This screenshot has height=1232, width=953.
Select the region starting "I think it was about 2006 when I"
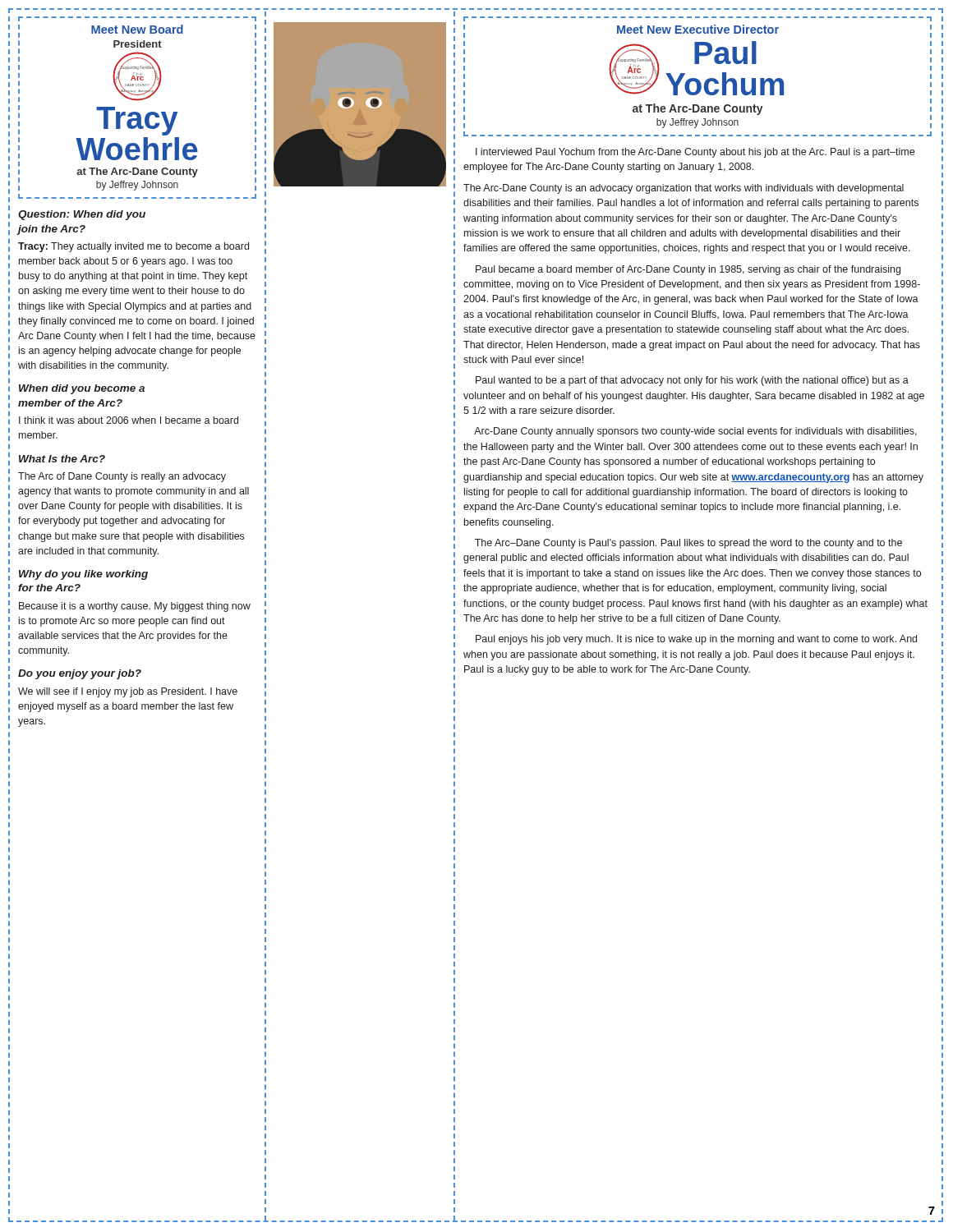tap(129, 428)
